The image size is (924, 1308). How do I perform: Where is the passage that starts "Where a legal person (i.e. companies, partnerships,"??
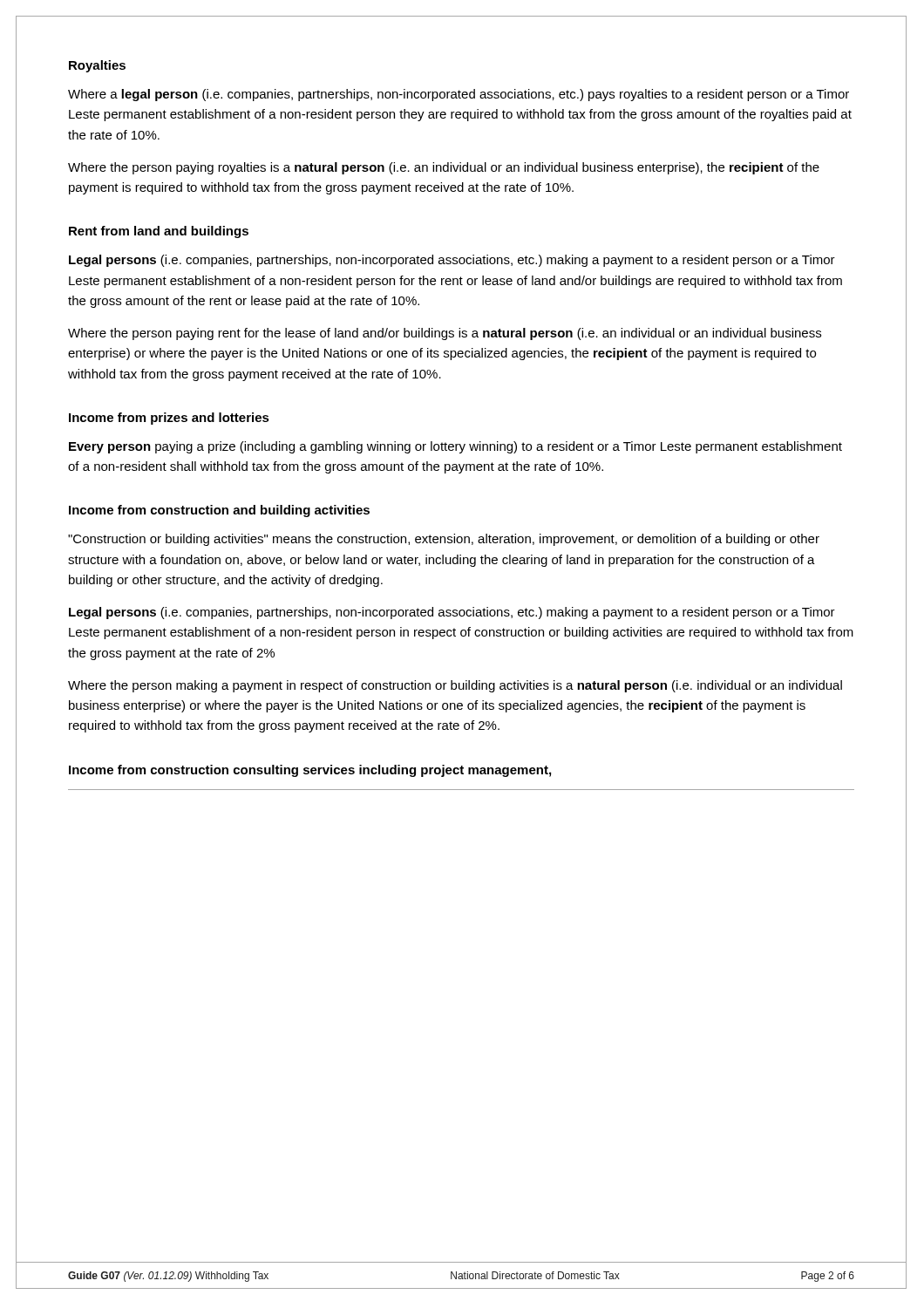coord(460,114)
